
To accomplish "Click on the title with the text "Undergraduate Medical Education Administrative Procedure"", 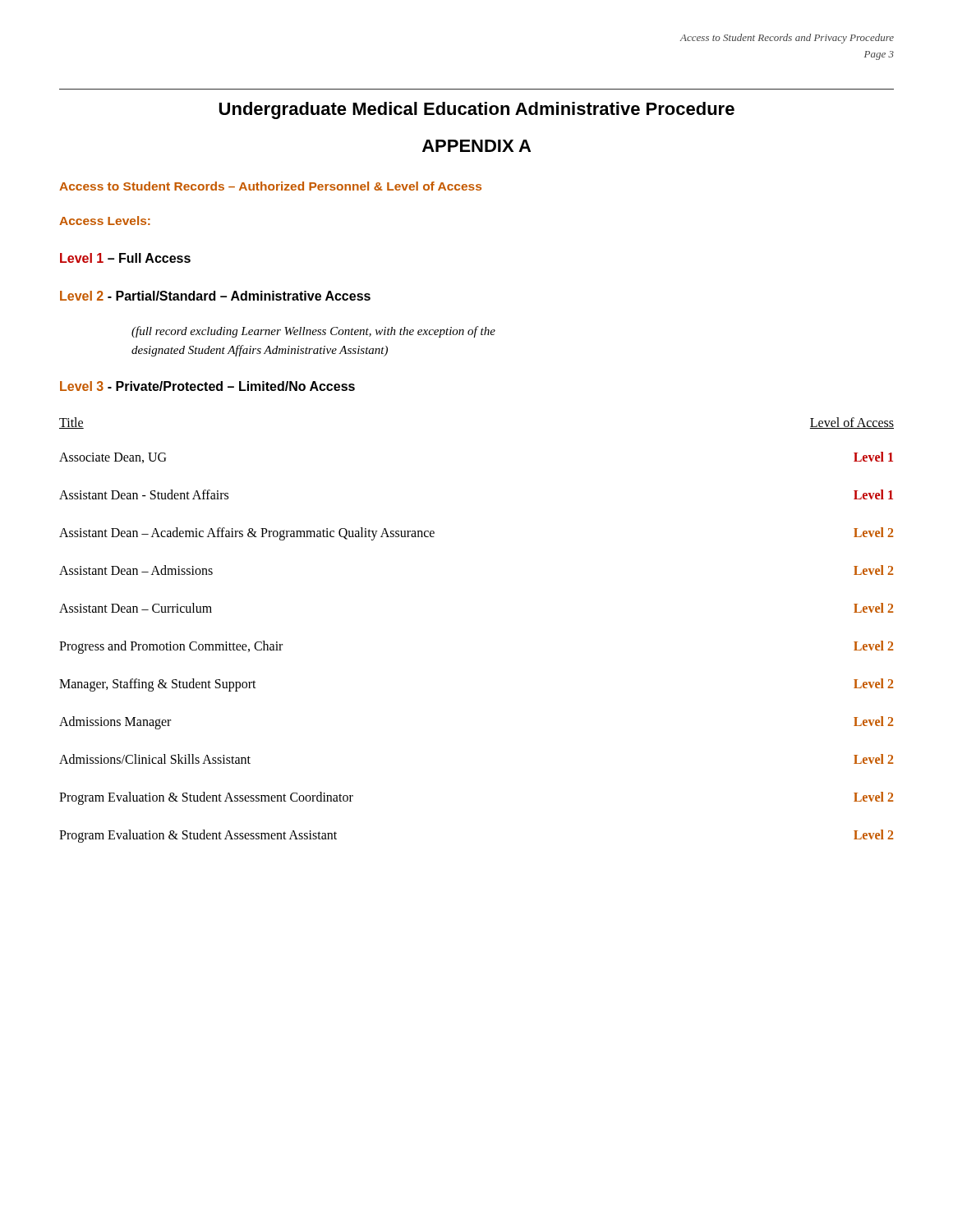I will coord(476,109).
